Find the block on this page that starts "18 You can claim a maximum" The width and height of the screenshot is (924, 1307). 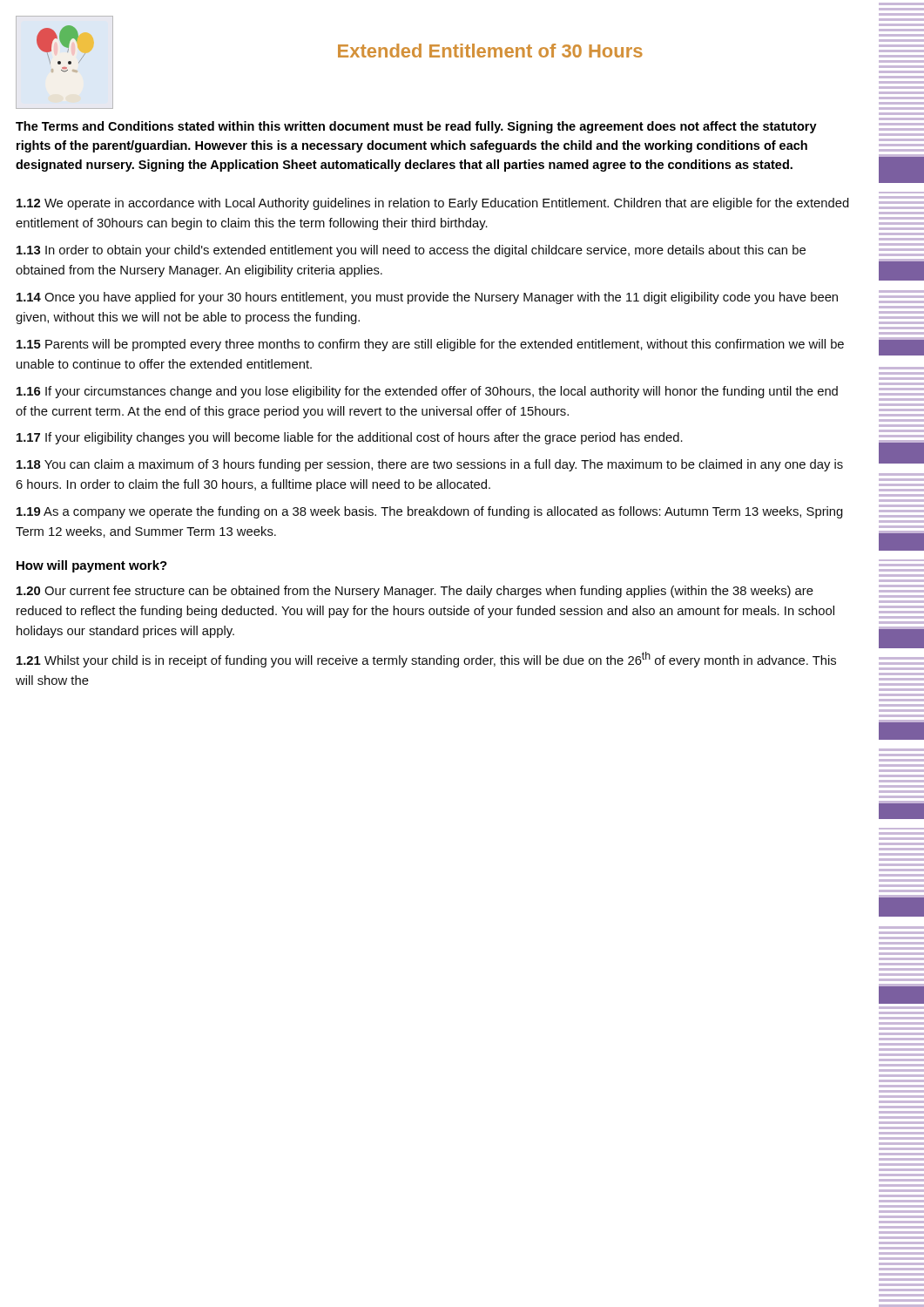click(x=429, y=475)
